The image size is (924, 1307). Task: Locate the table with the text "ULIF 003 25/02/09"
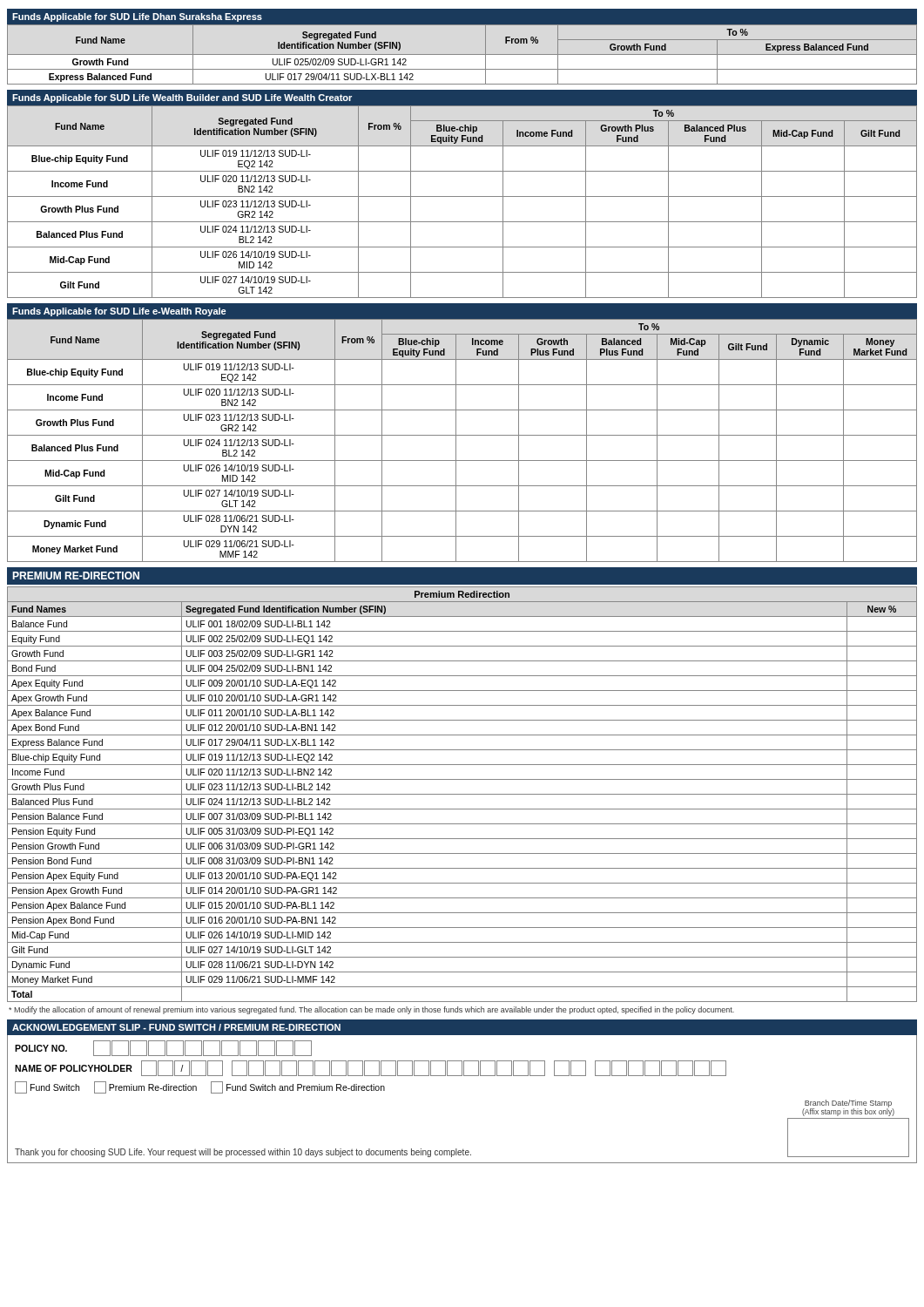click(x=462, y=794)
